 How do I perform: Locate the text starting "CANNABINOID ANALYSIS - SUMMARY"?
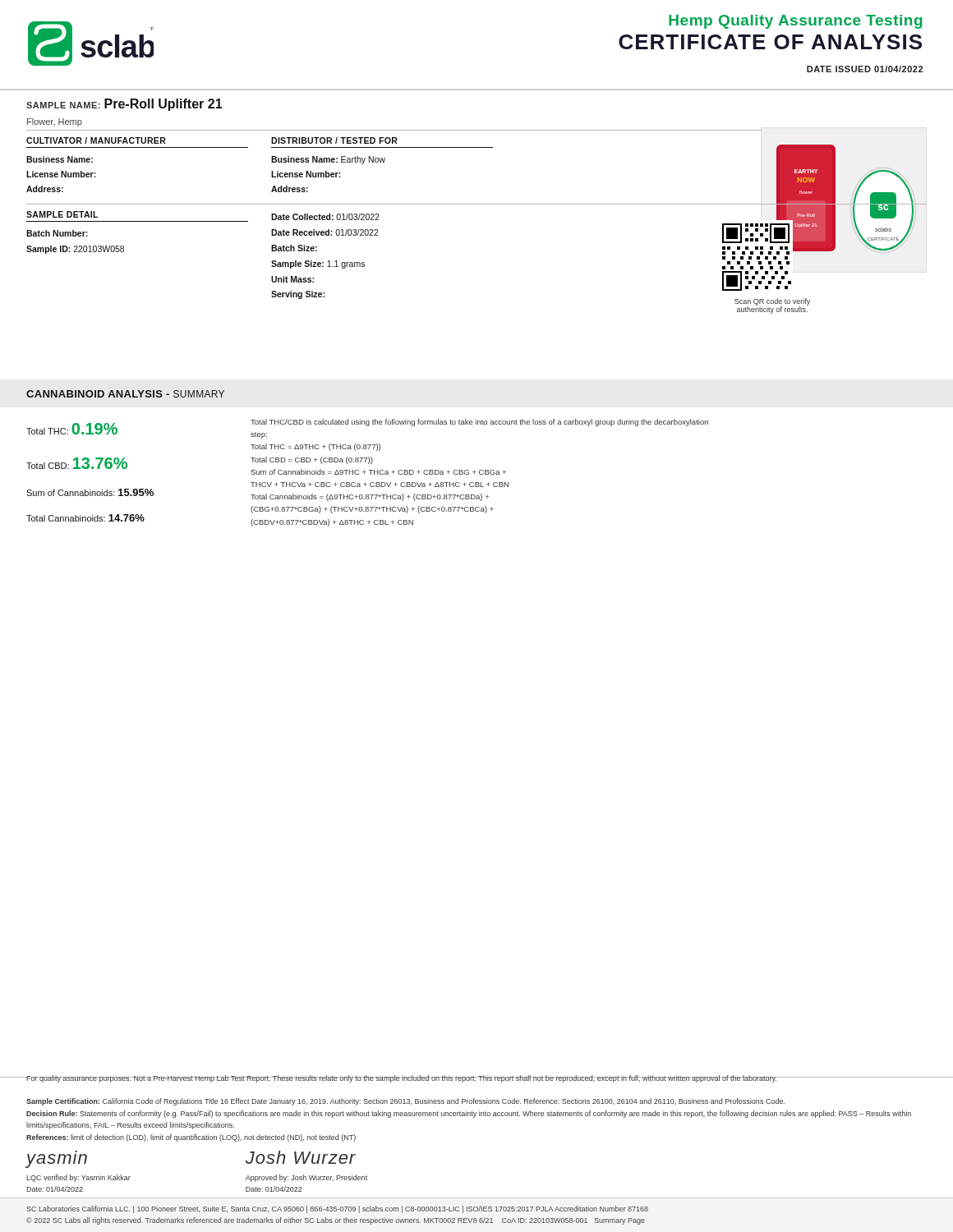coord(126,393)
